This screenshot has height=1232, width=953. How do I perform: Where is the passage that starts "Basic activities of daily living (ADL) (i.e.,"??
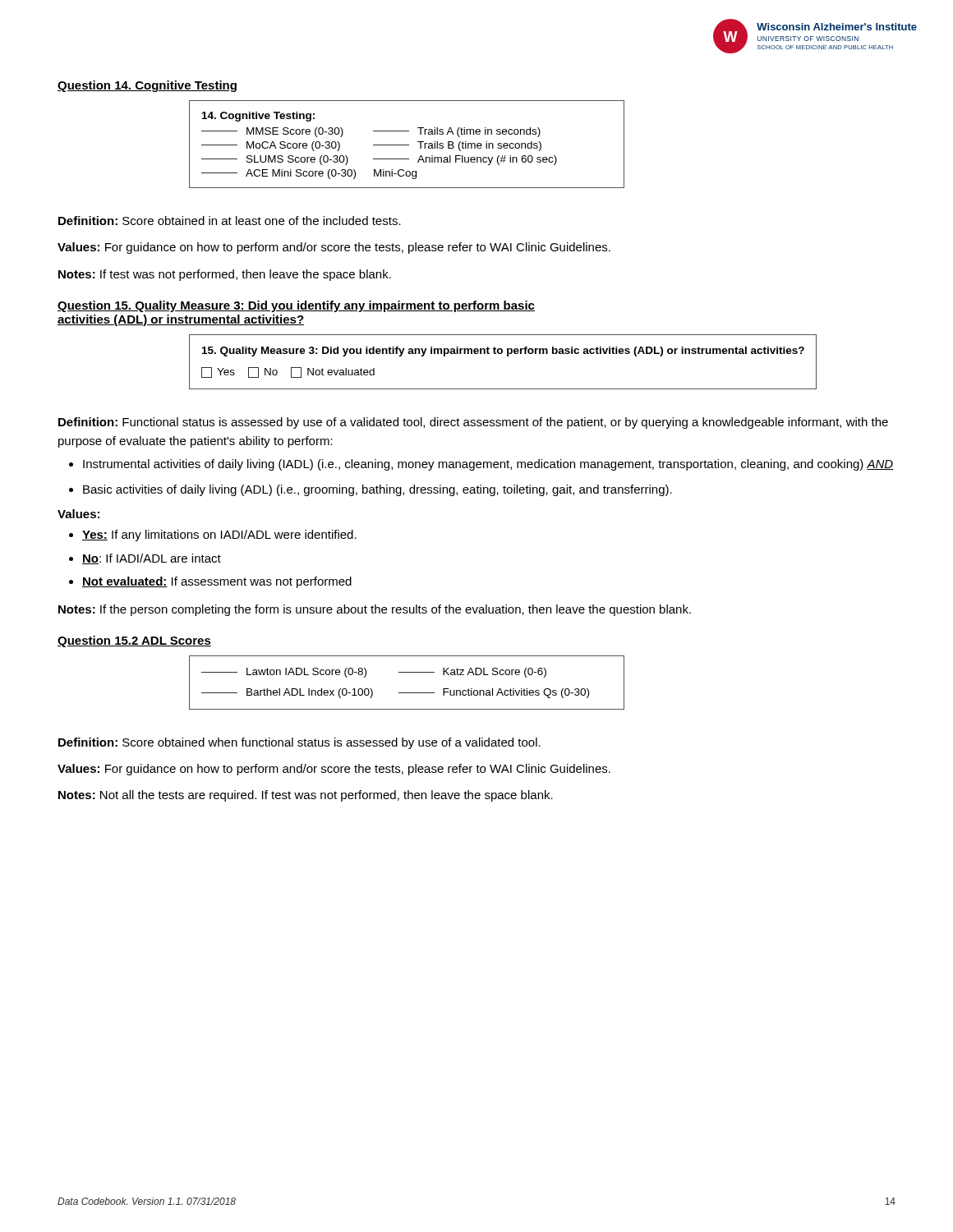377,489
